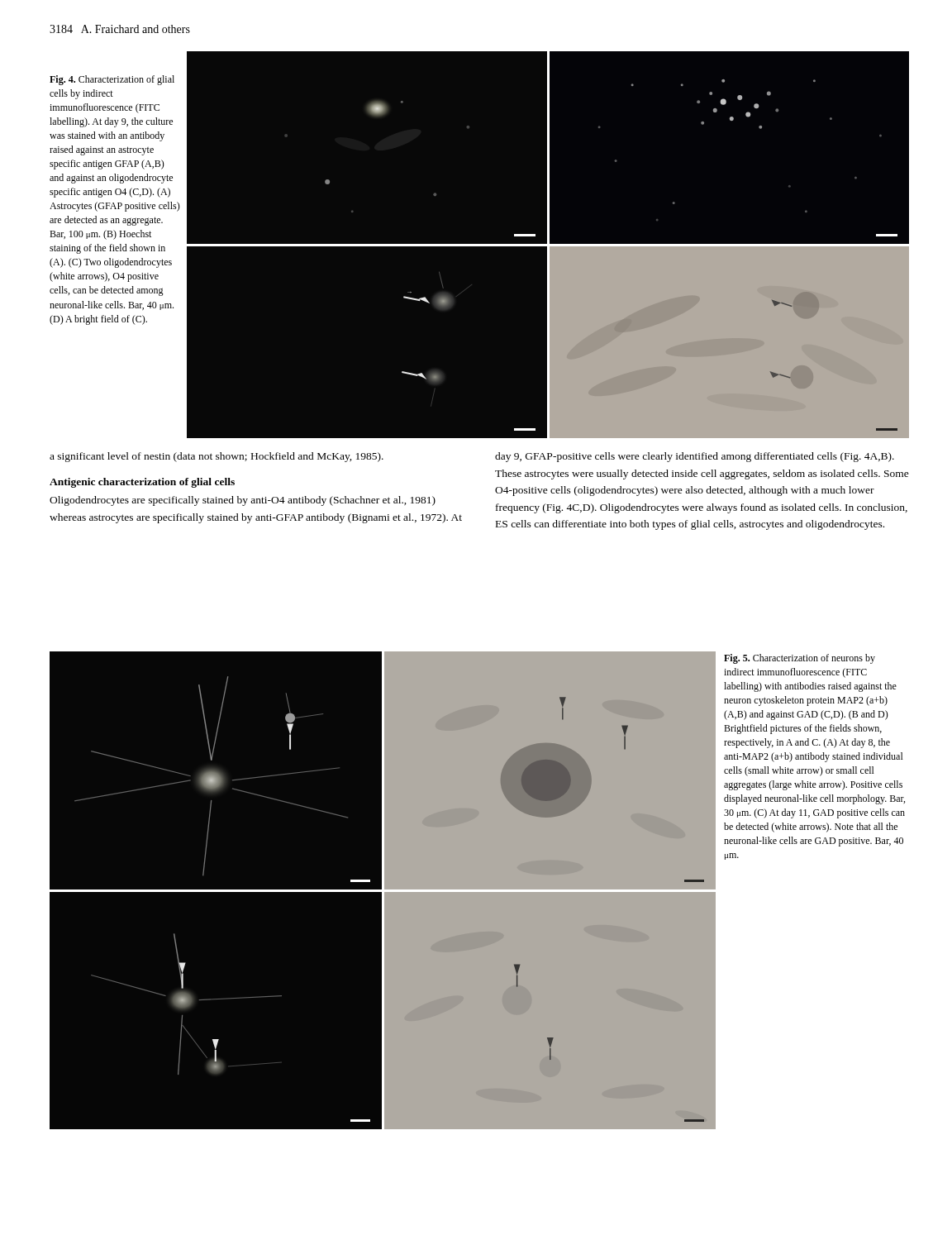The image size is (952, 1240).
Task: Locate the caption that says "Fig. 4. Characterization"
Action: (115, 199)
